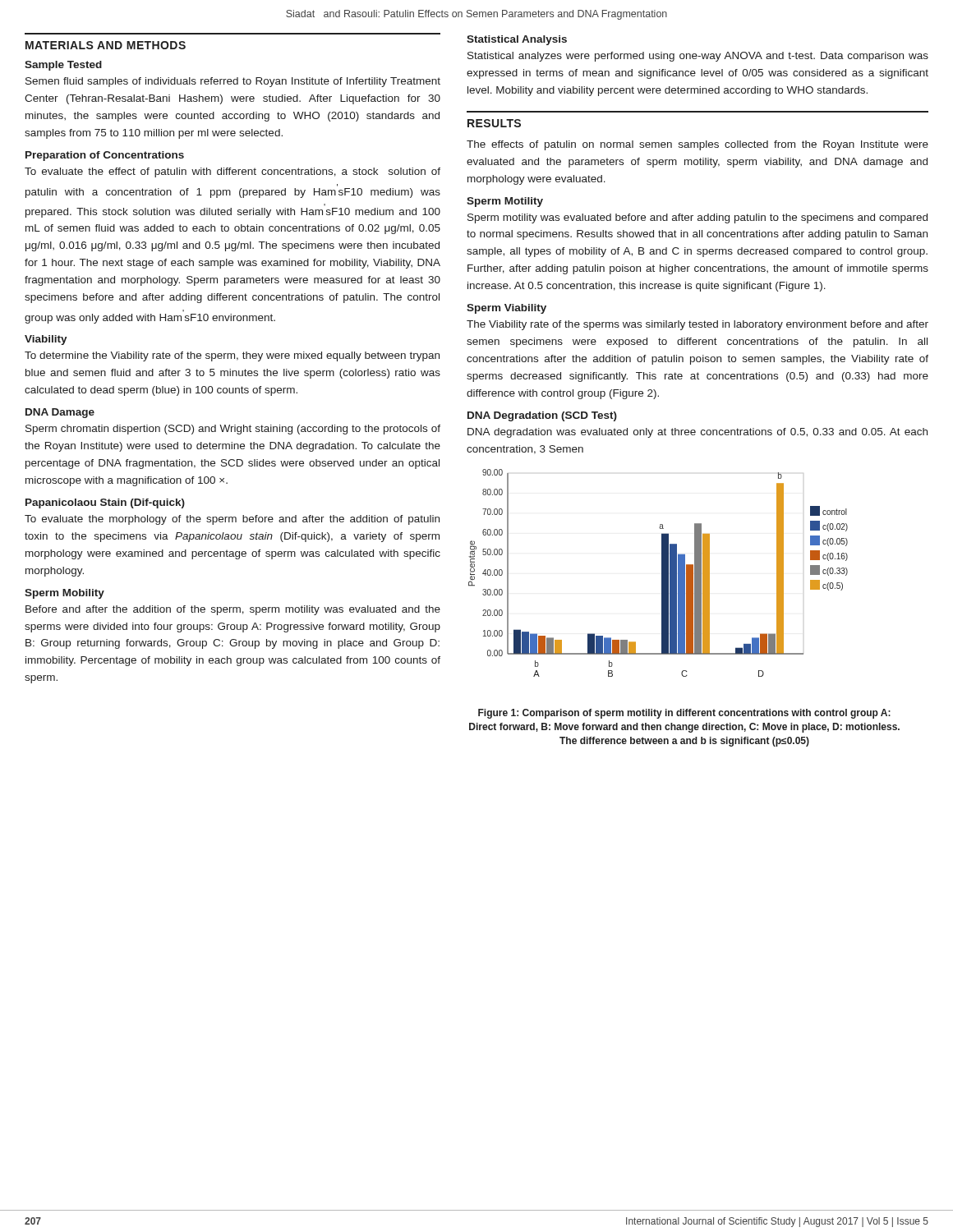Where is the passage that starts "To evaluate the effect of patulin"?
The image size is (953, 1232).
tap(233, 244)
